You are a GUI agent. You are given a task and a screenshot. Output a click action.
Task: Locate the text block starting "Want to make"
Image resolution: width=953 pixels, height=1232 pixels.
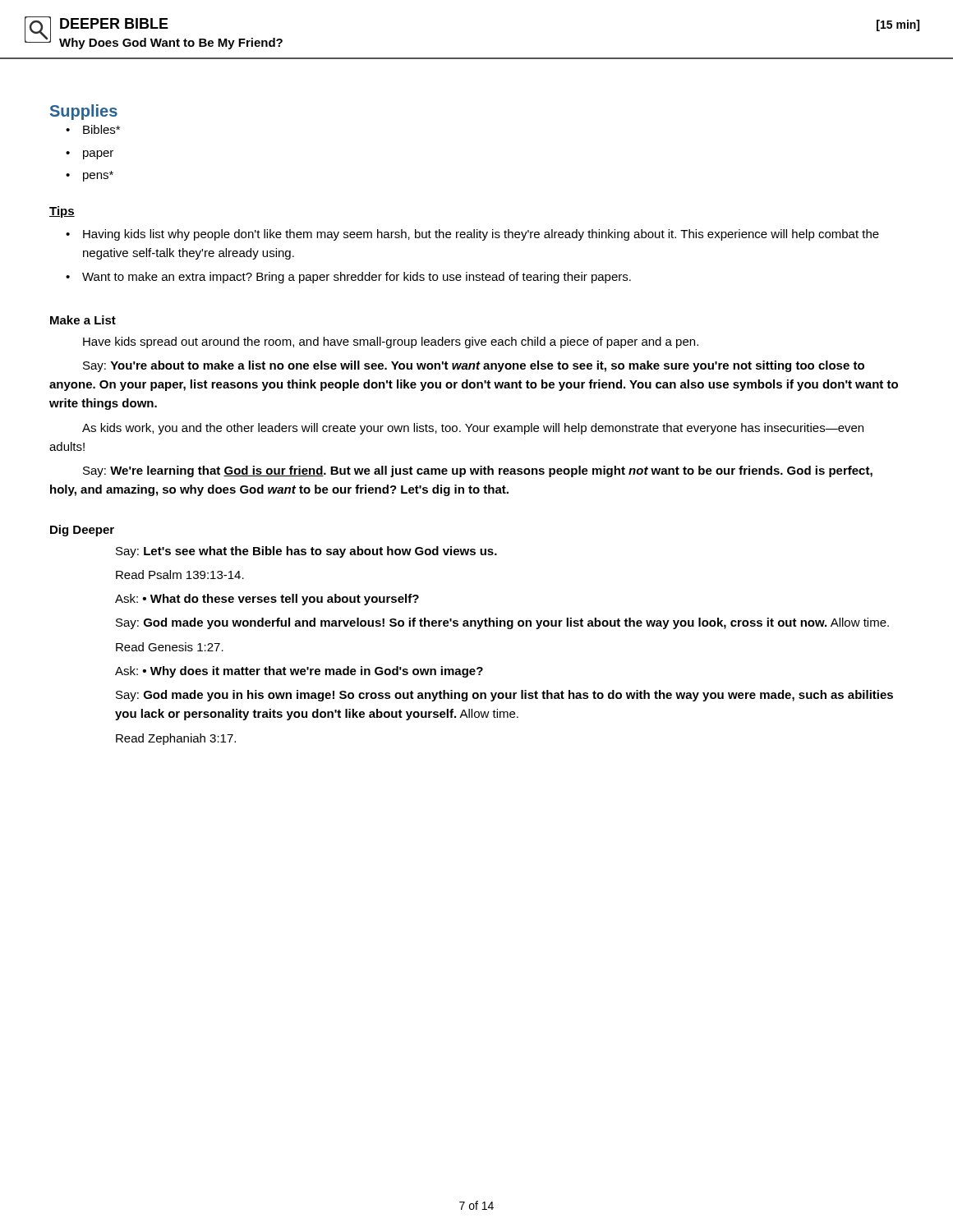(485, 277)
